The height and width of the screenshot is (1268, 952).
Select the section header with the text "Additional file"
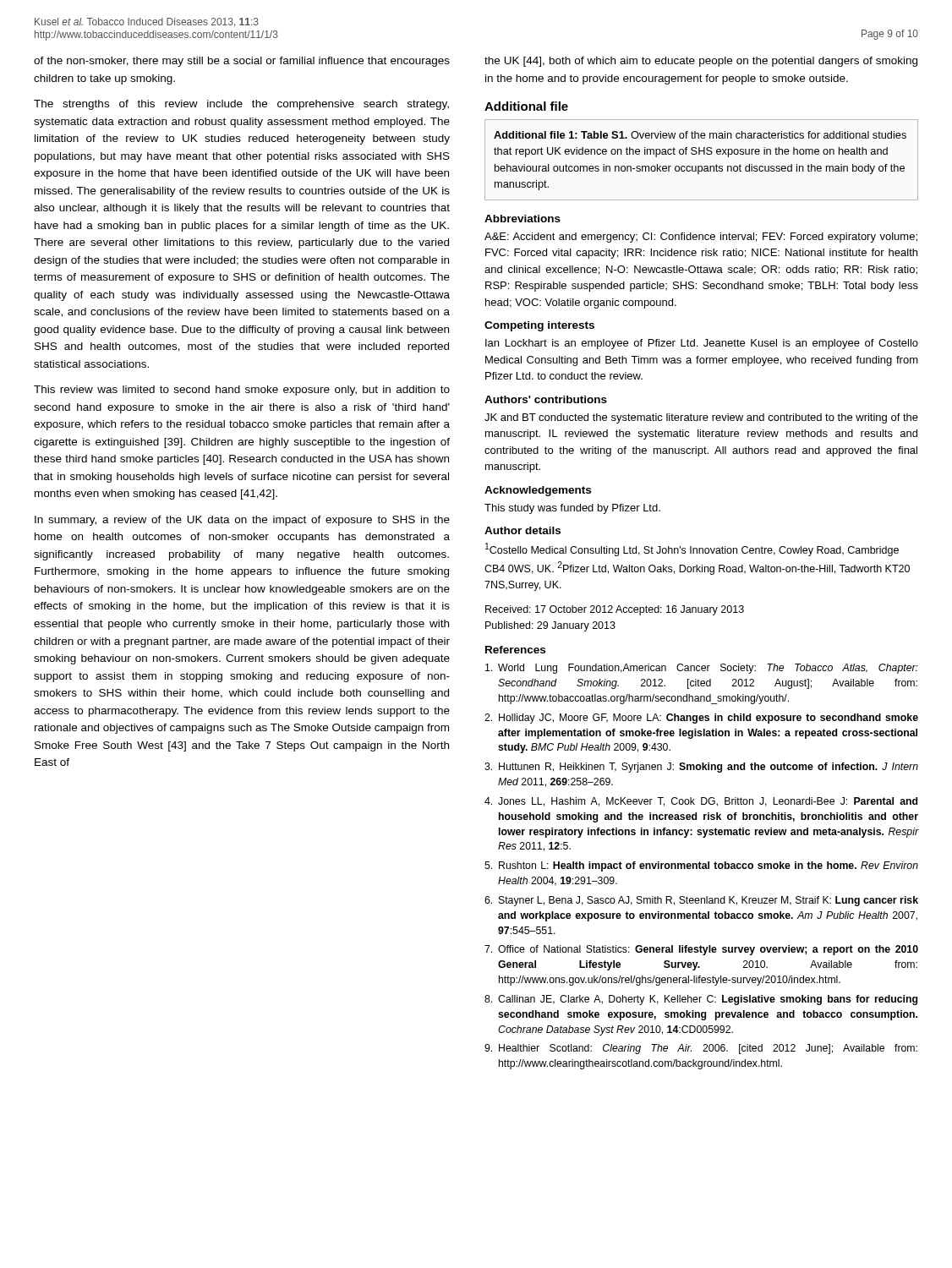pos(526,106)
